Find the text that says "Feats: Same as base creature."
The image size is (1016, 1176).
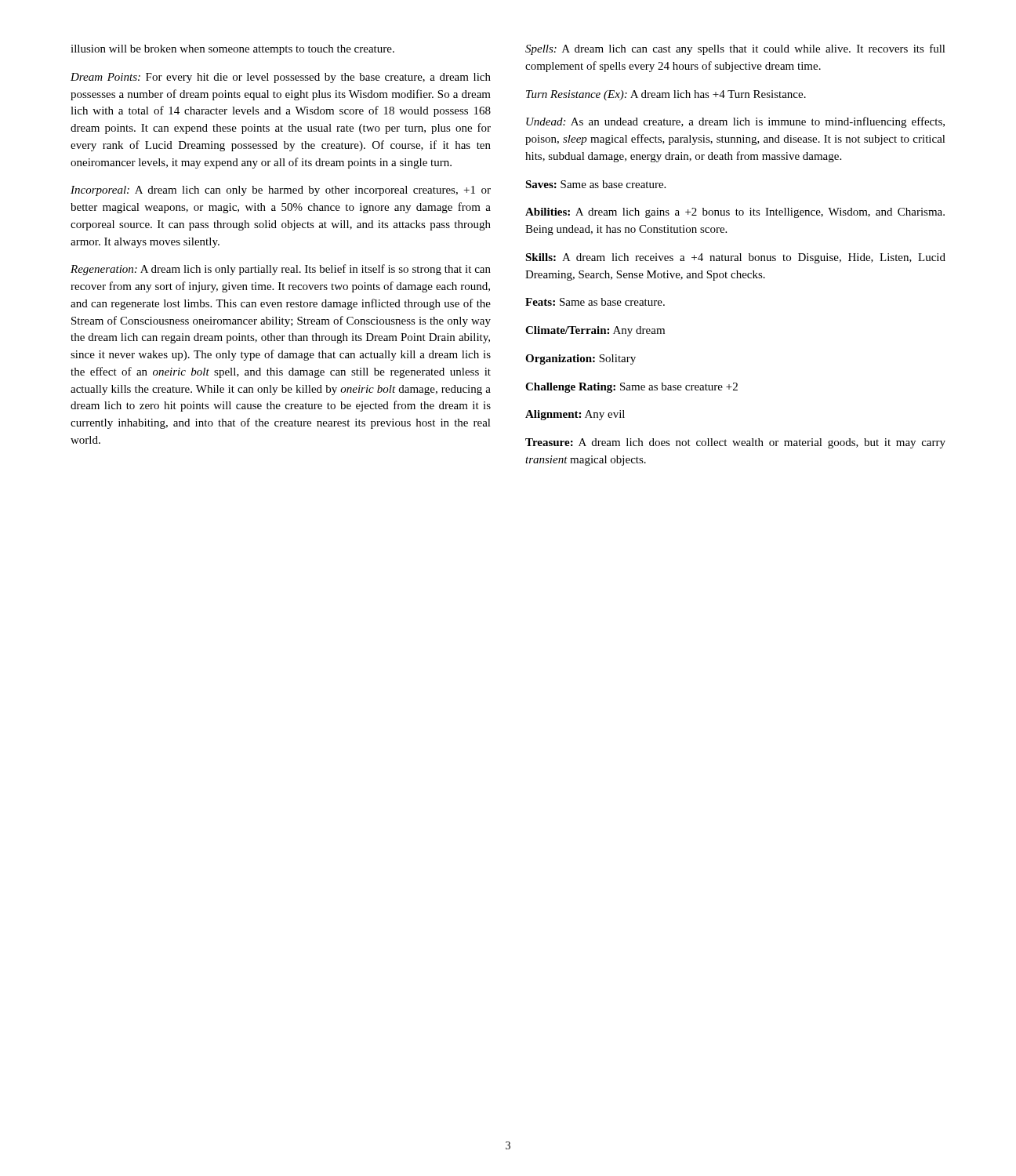tap(595, 302)
